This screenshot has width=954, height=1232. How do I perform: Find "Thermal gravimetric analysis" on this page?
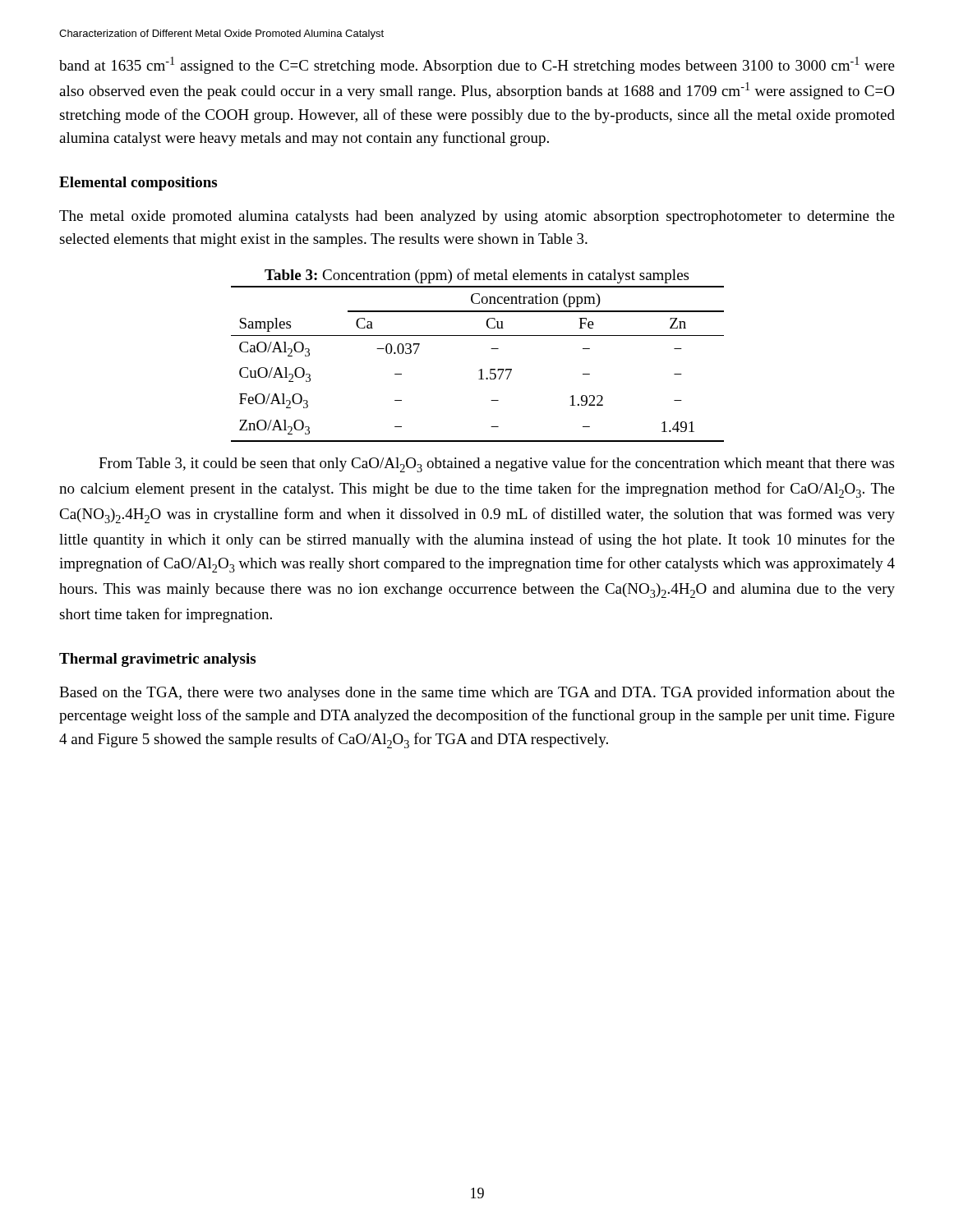click(x=158, y=658)
